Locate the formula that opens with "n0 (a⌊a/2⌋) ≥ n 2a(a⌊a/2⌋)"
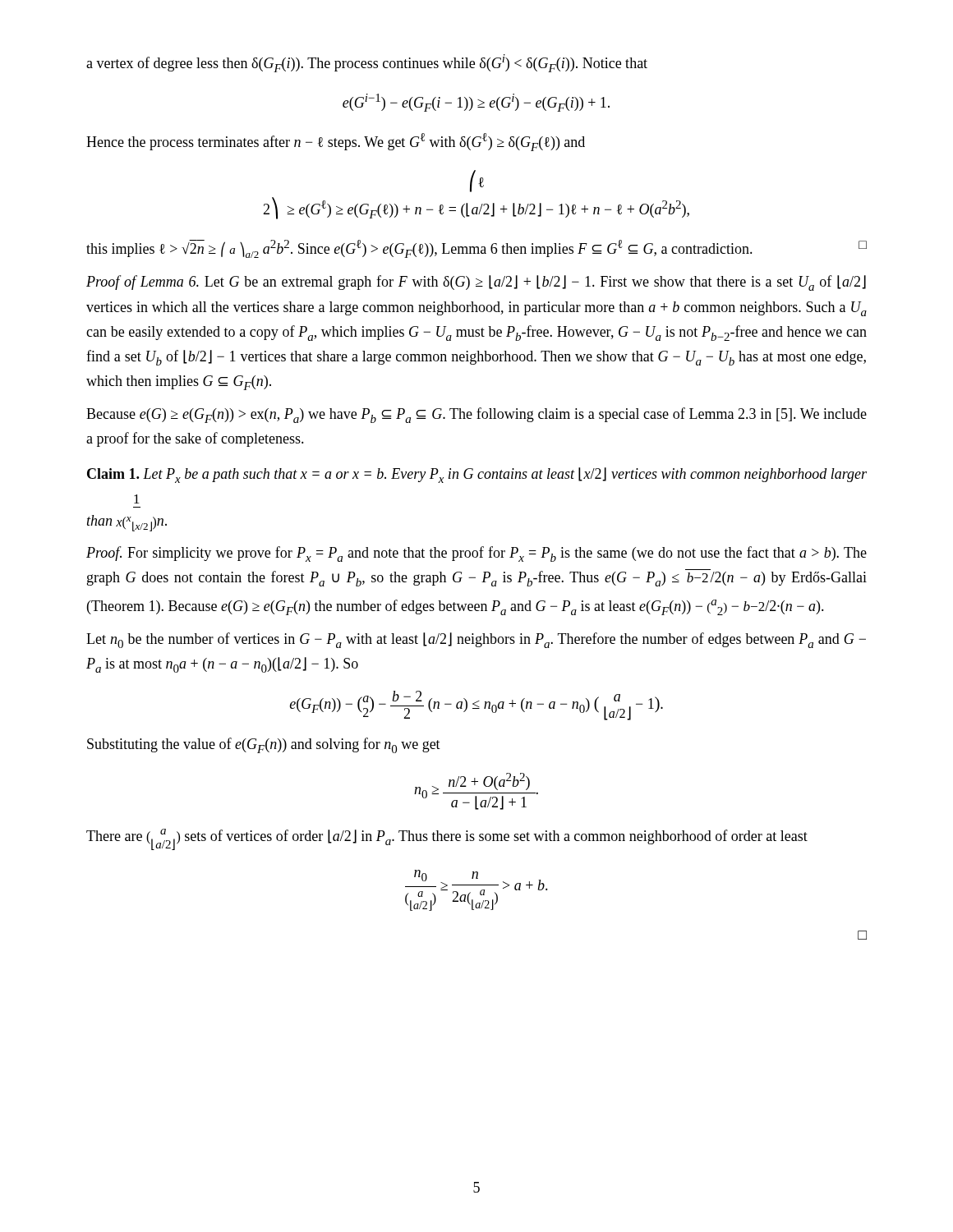 476,887
